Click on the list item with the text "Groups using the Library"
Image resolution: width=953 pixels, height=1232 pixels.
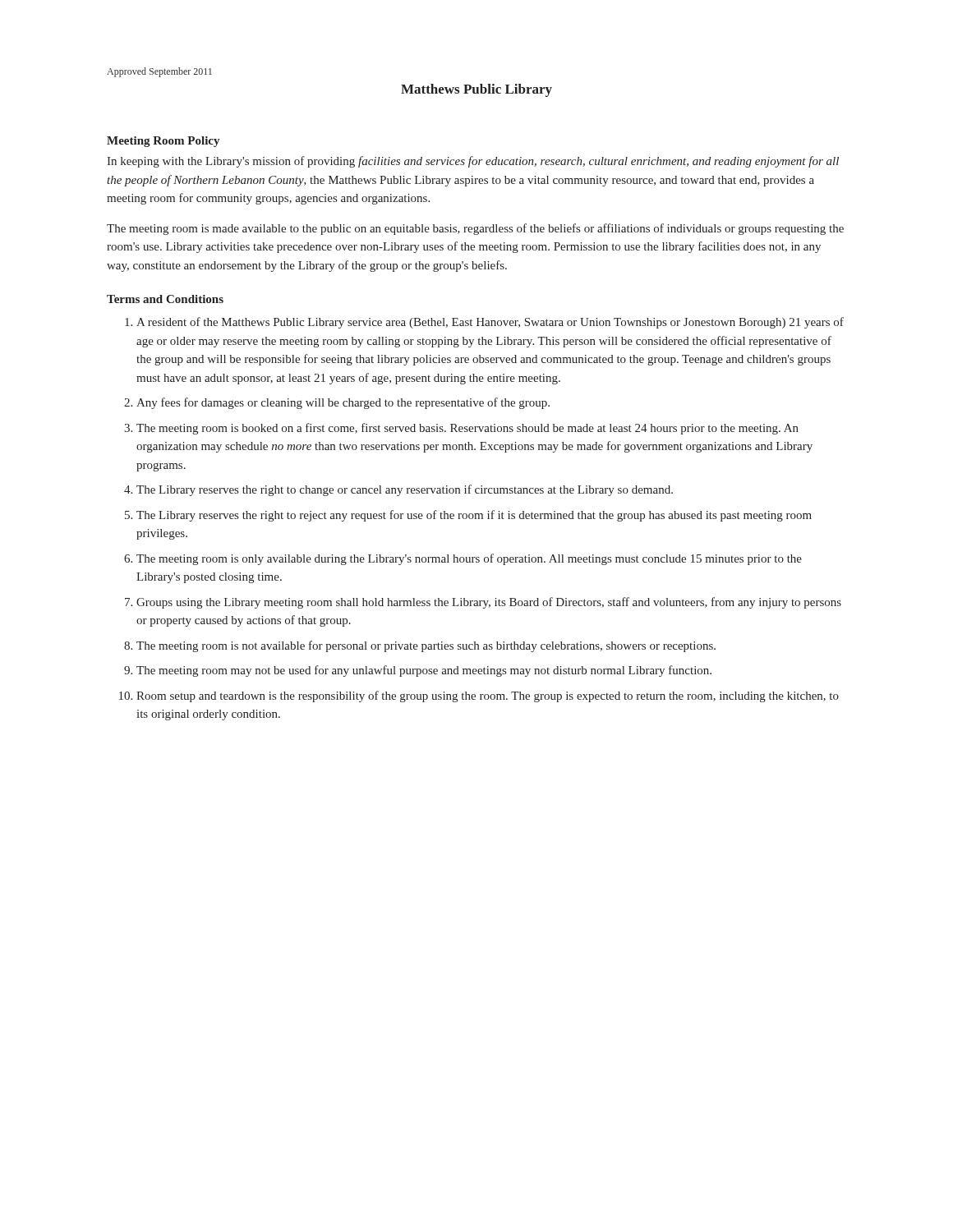[491, 611]
